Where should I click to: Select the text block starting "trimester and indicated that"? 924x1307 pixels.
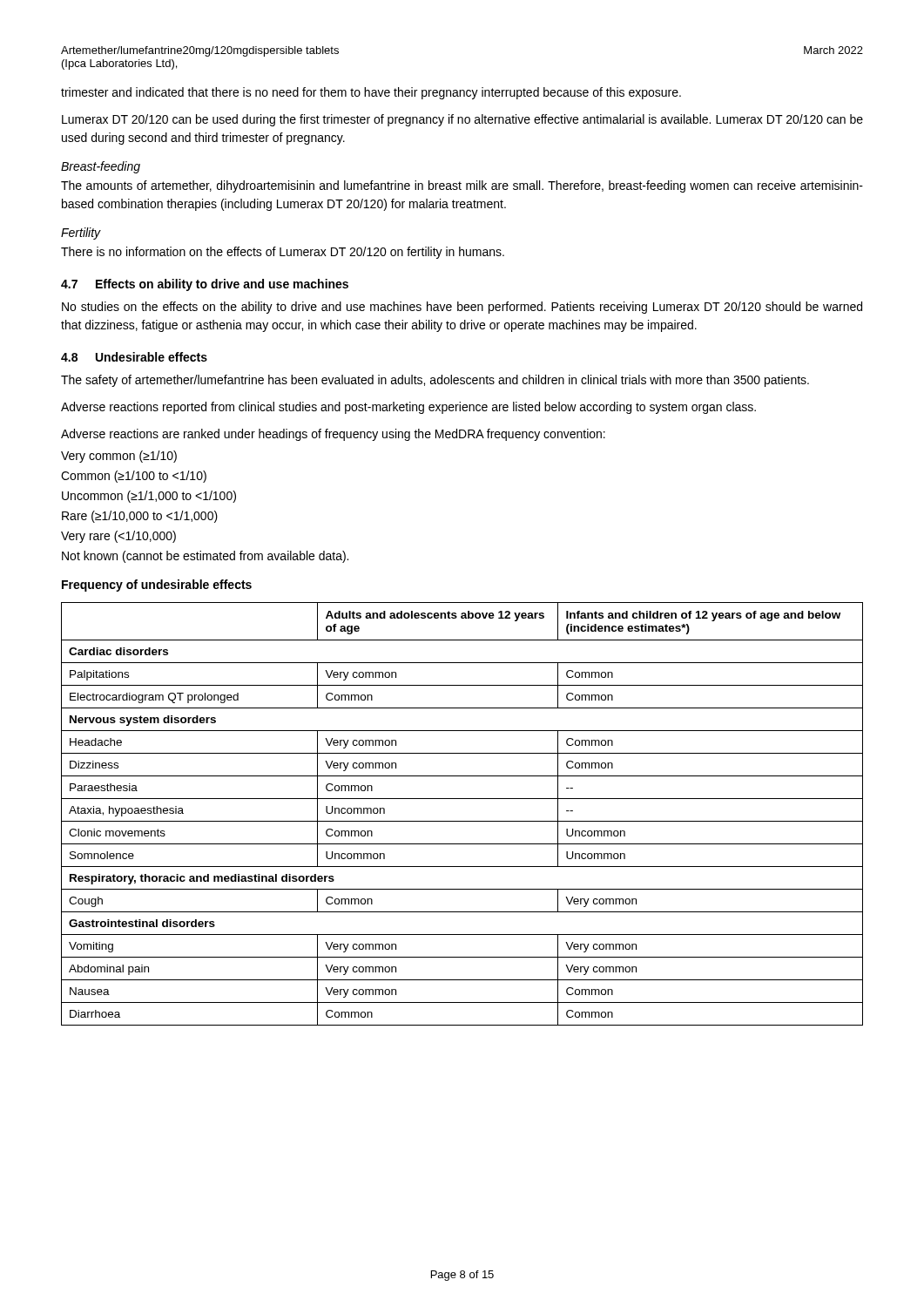pos(371,92)
